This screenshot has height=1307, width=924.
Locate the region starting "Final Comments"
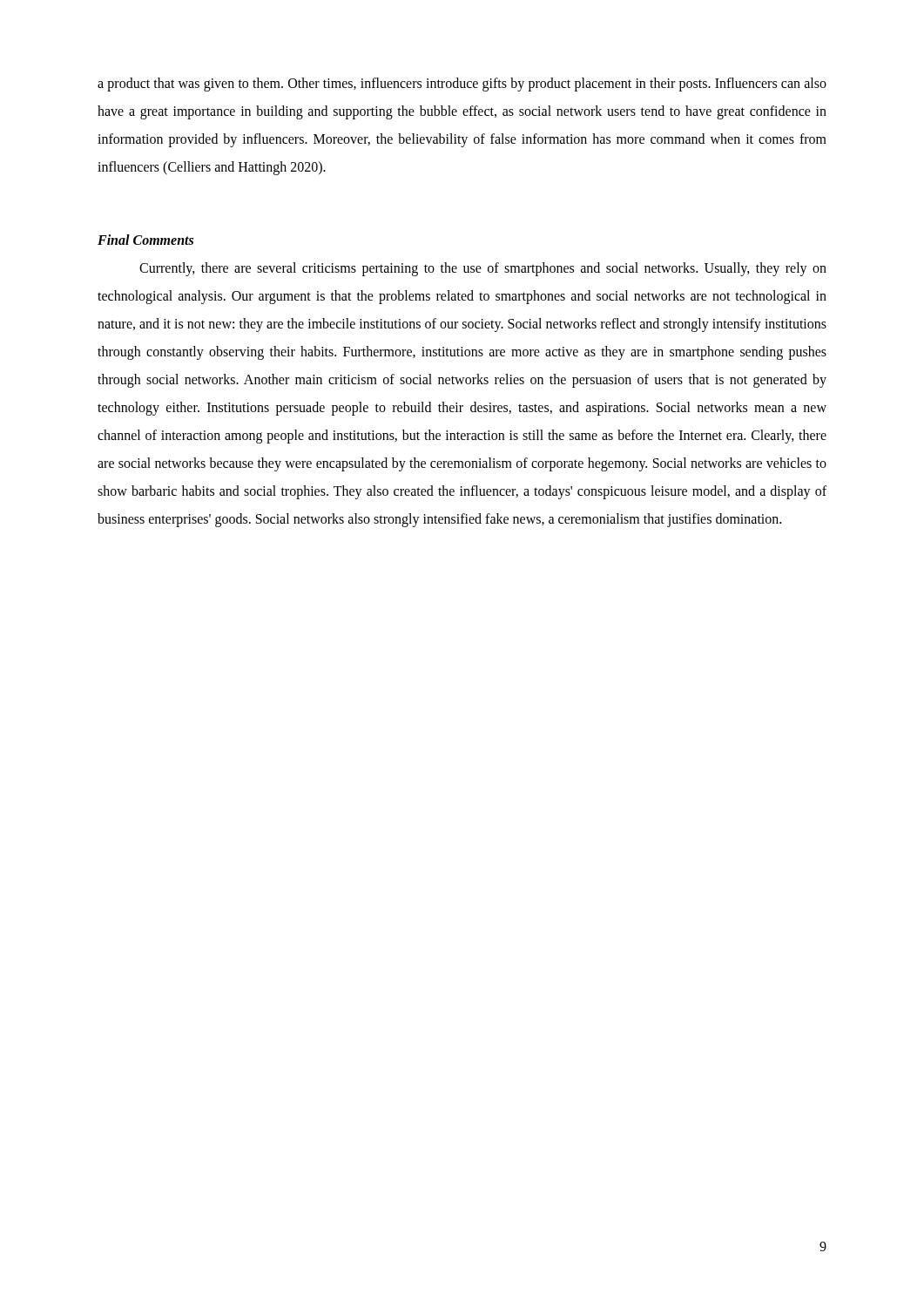[x=146, y=240]
